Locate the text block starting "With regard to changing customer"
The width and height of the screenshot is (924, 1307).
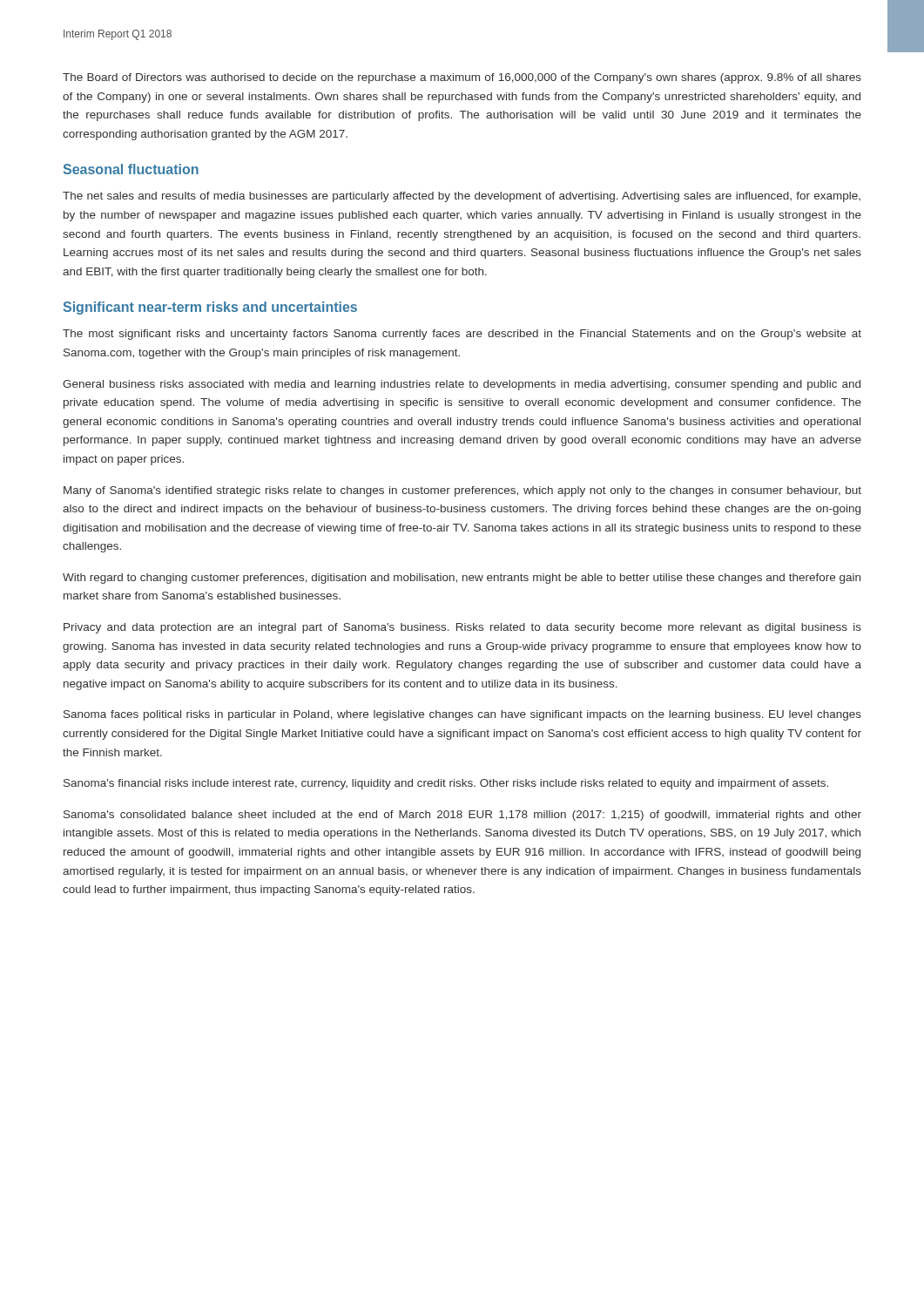(462, 587)
